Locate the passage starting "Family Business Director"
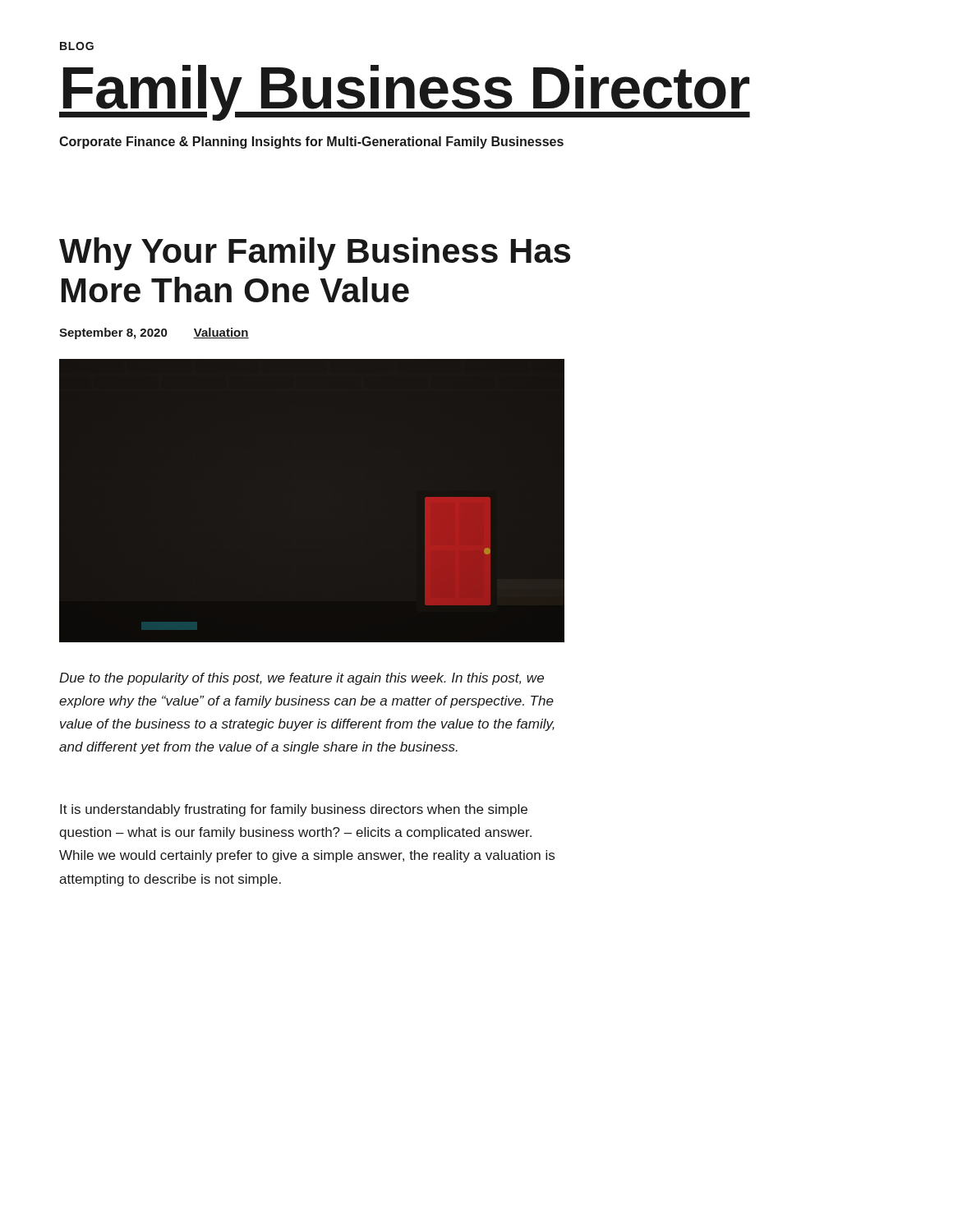953x1232 pixels. pyautogui.click(x=404, y=89)
